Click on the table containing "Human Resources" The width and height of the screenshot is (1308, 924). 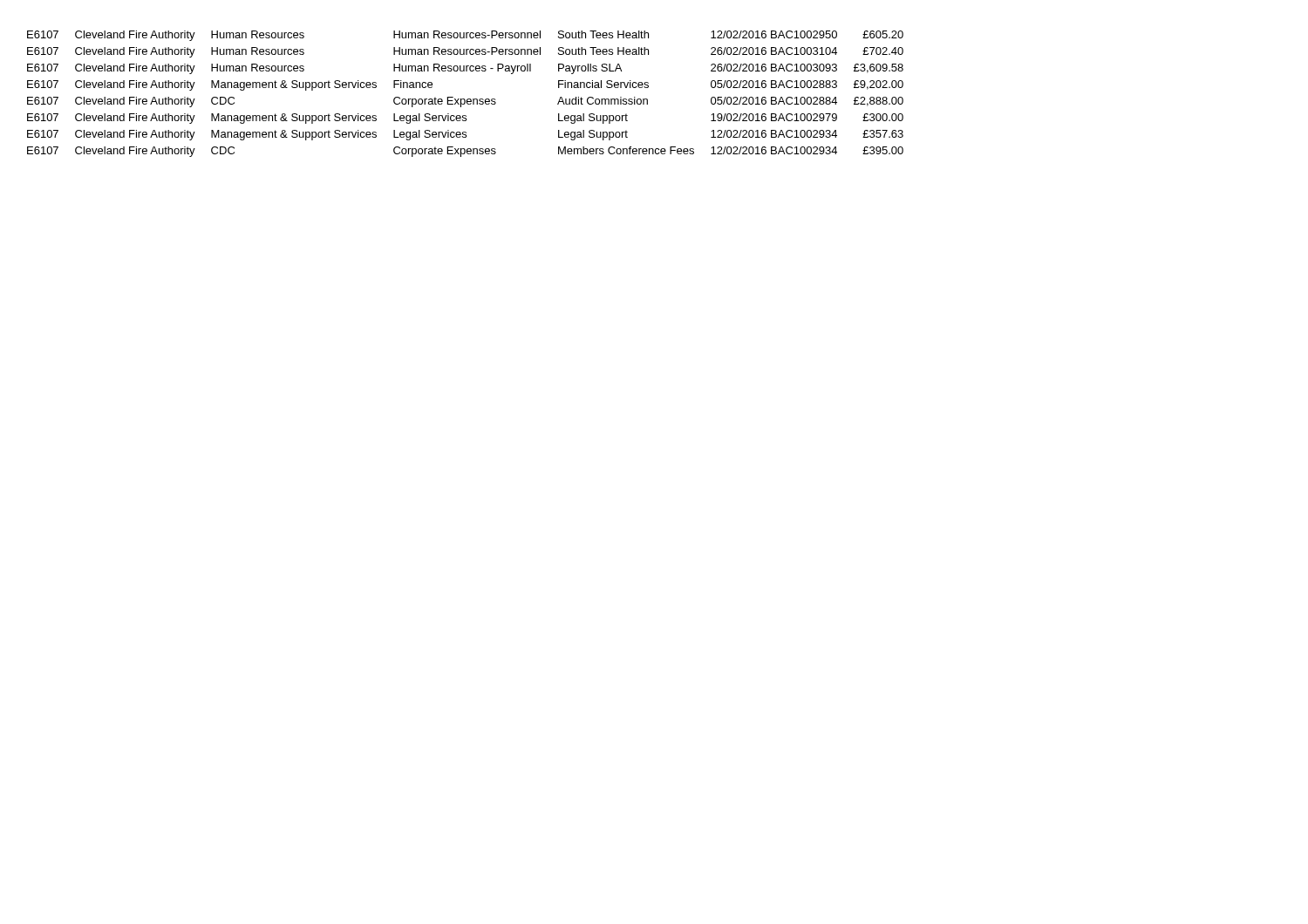click(465, 92)
